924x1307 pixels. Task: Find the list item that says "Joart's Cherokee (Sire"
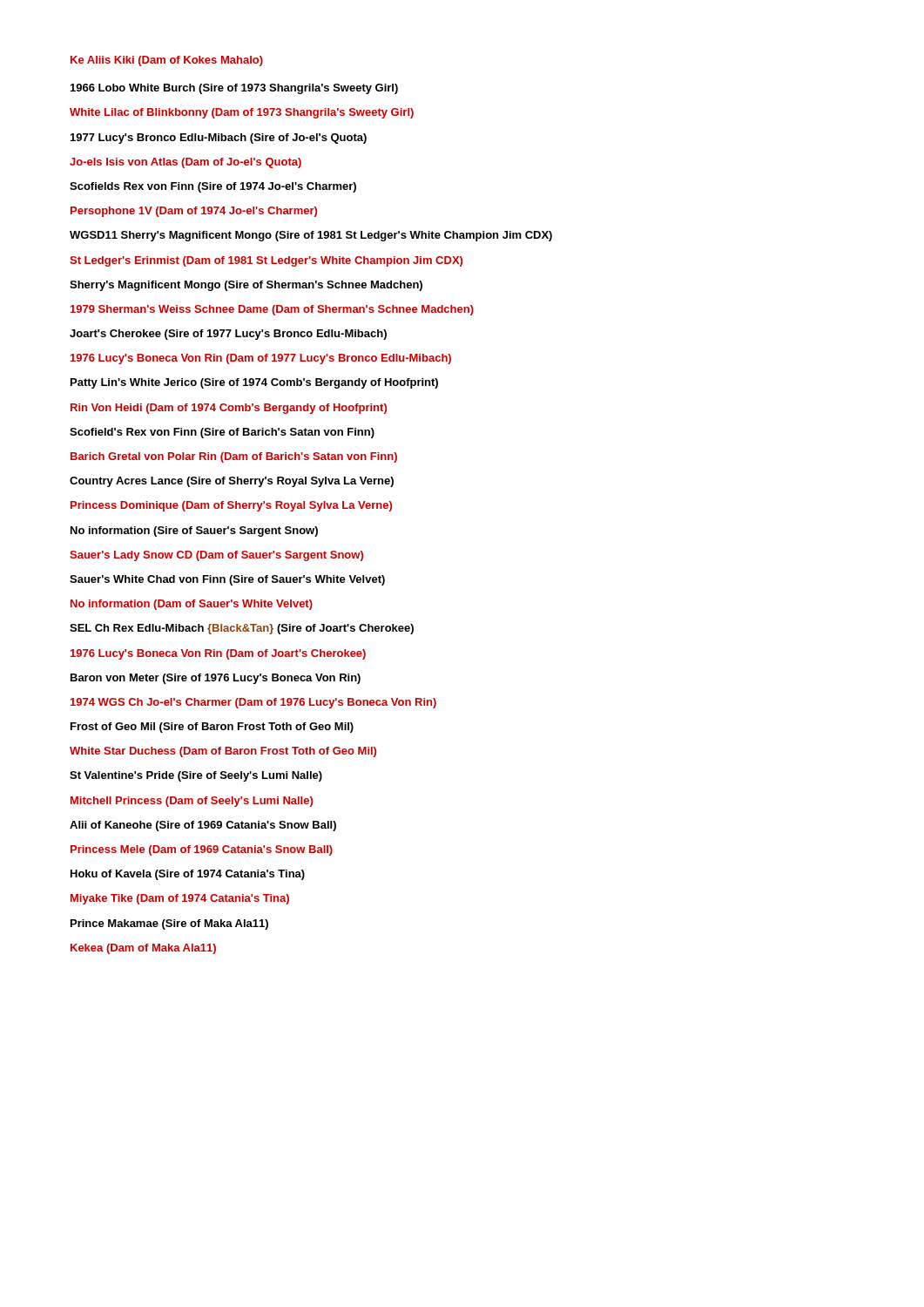click(228, 333)
